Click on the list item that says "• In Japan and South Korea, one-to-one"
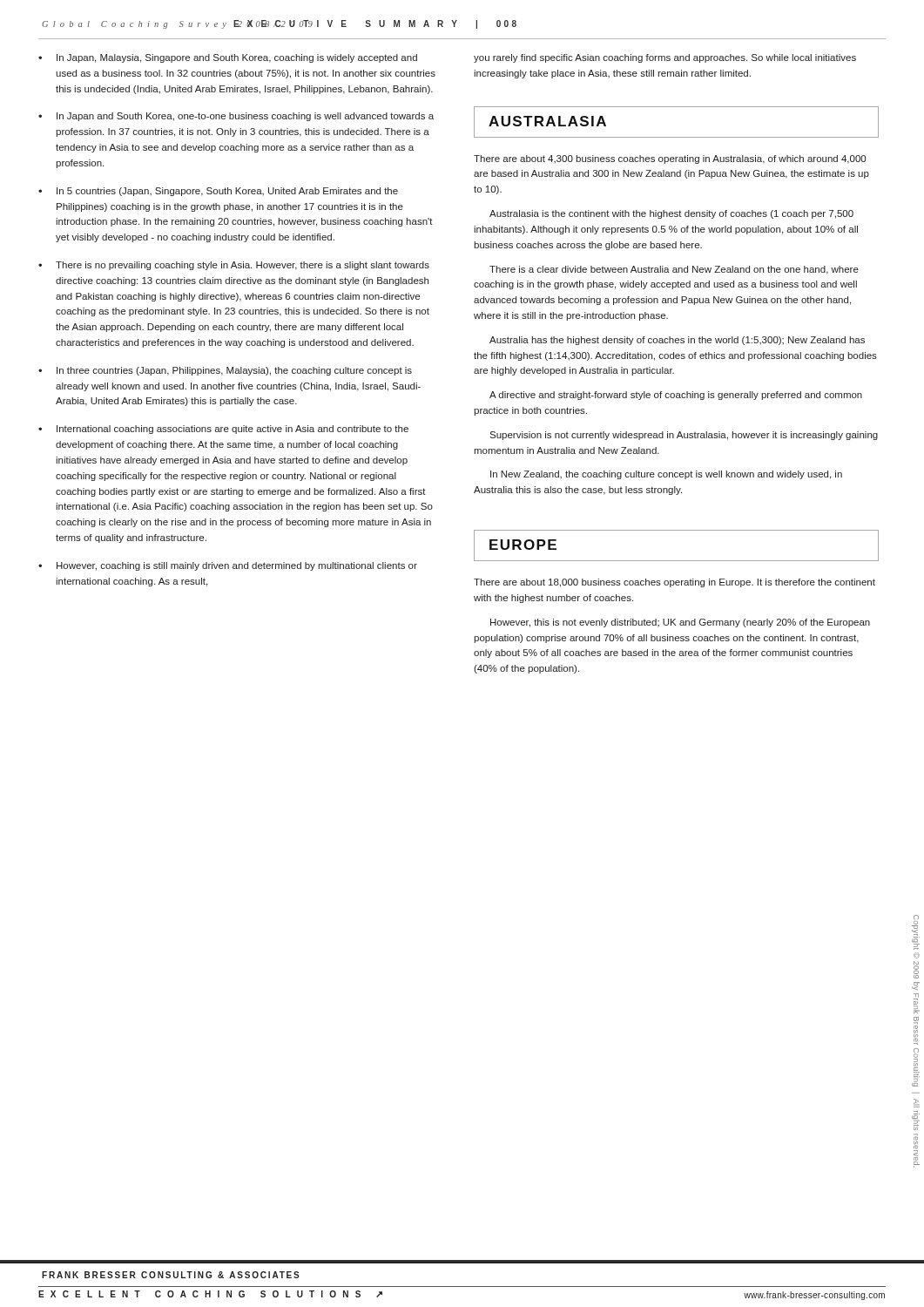924x1307 pixels. [x=239, y=140]
